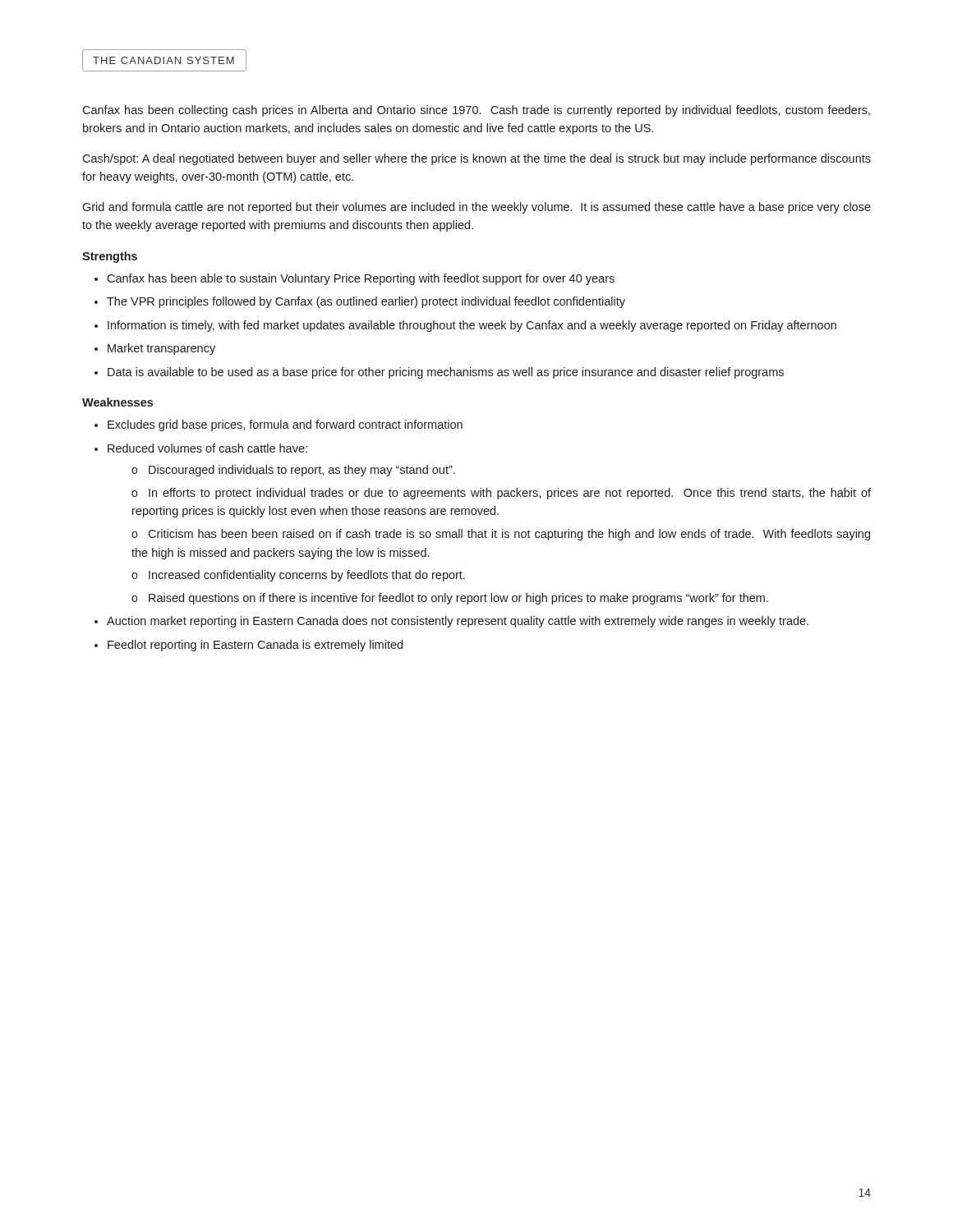Viewport: 953px width, 1232px height.
Task: Locate the list item with the text "Criticism has been"
Action: pyautogui.click(x=501, y=543)
